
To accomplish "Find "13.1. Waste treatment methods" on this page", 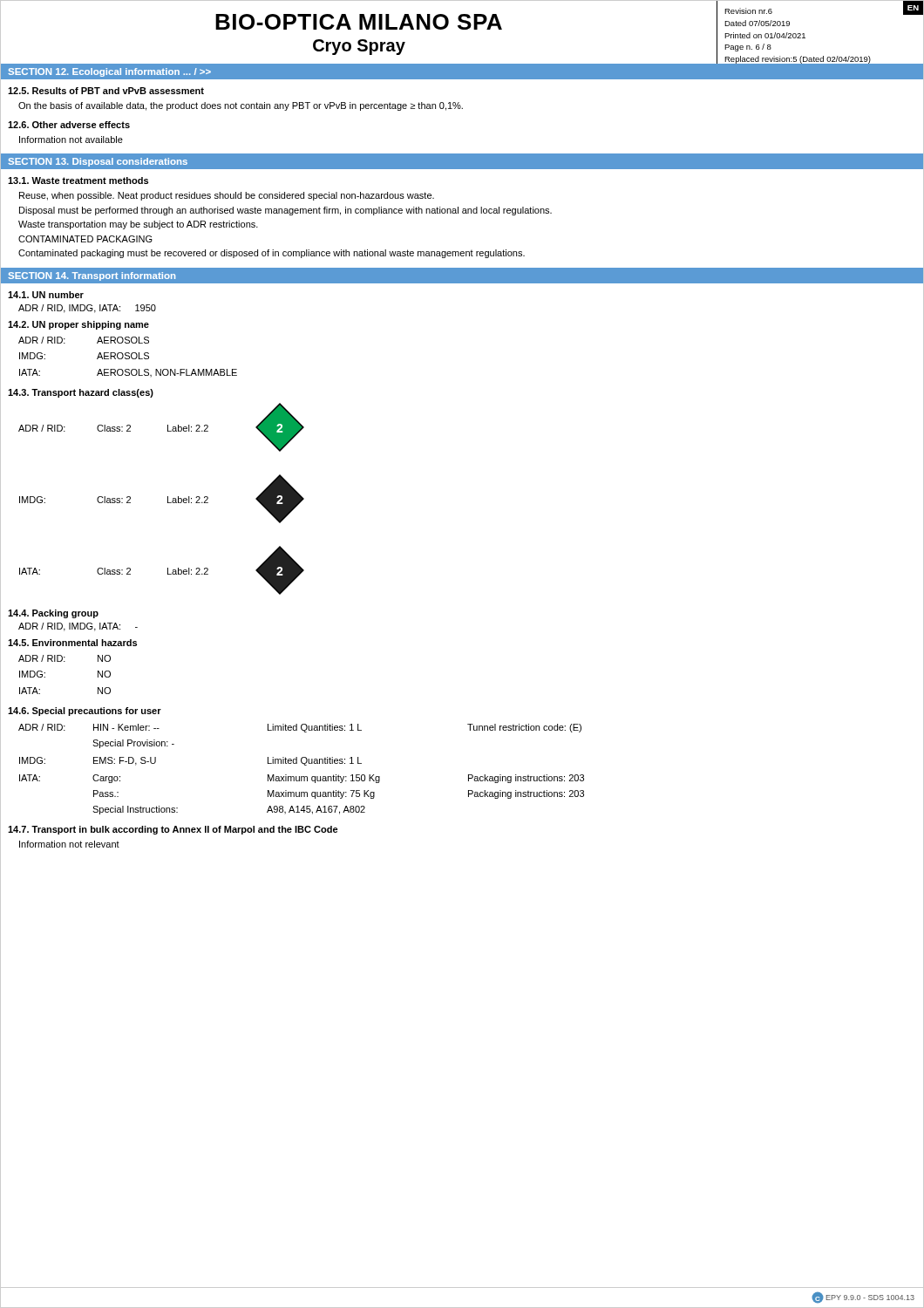I will pyautogui.click(x=78, y=181).
